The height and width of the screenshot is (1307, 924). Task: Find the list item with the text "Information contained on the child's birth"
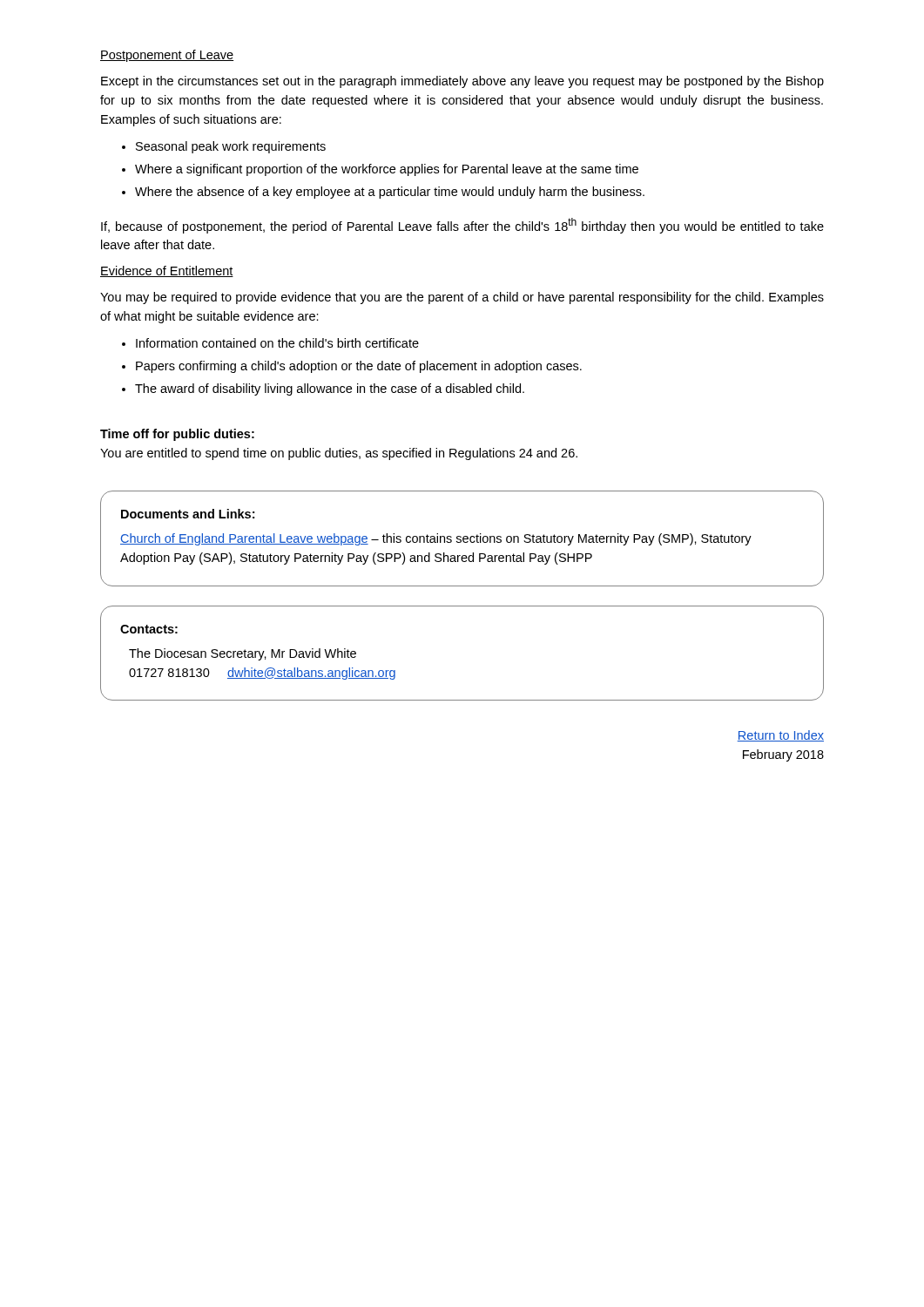point(277,344)
